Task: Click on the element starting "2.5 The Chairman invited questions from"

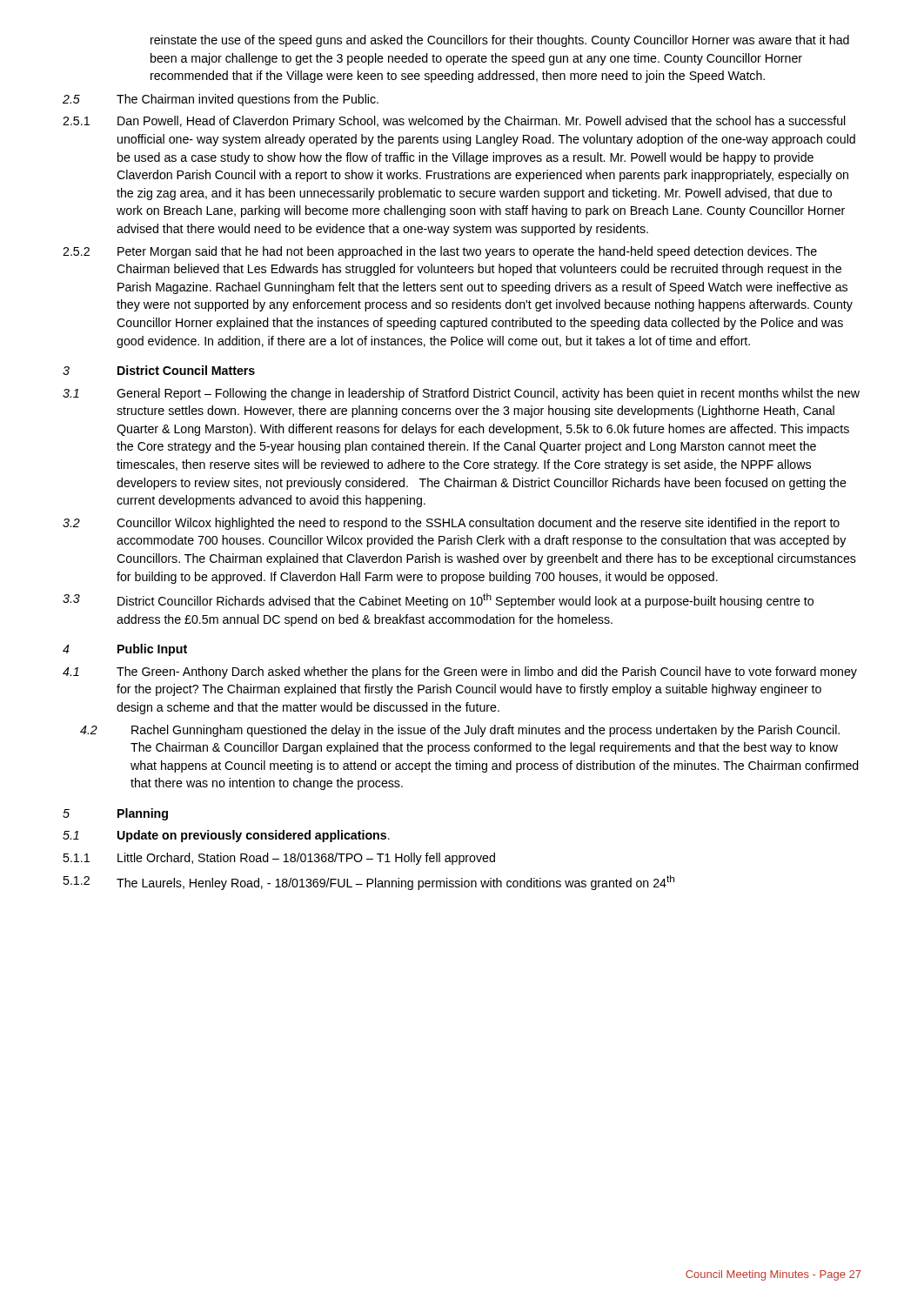Action: (221, 100)
